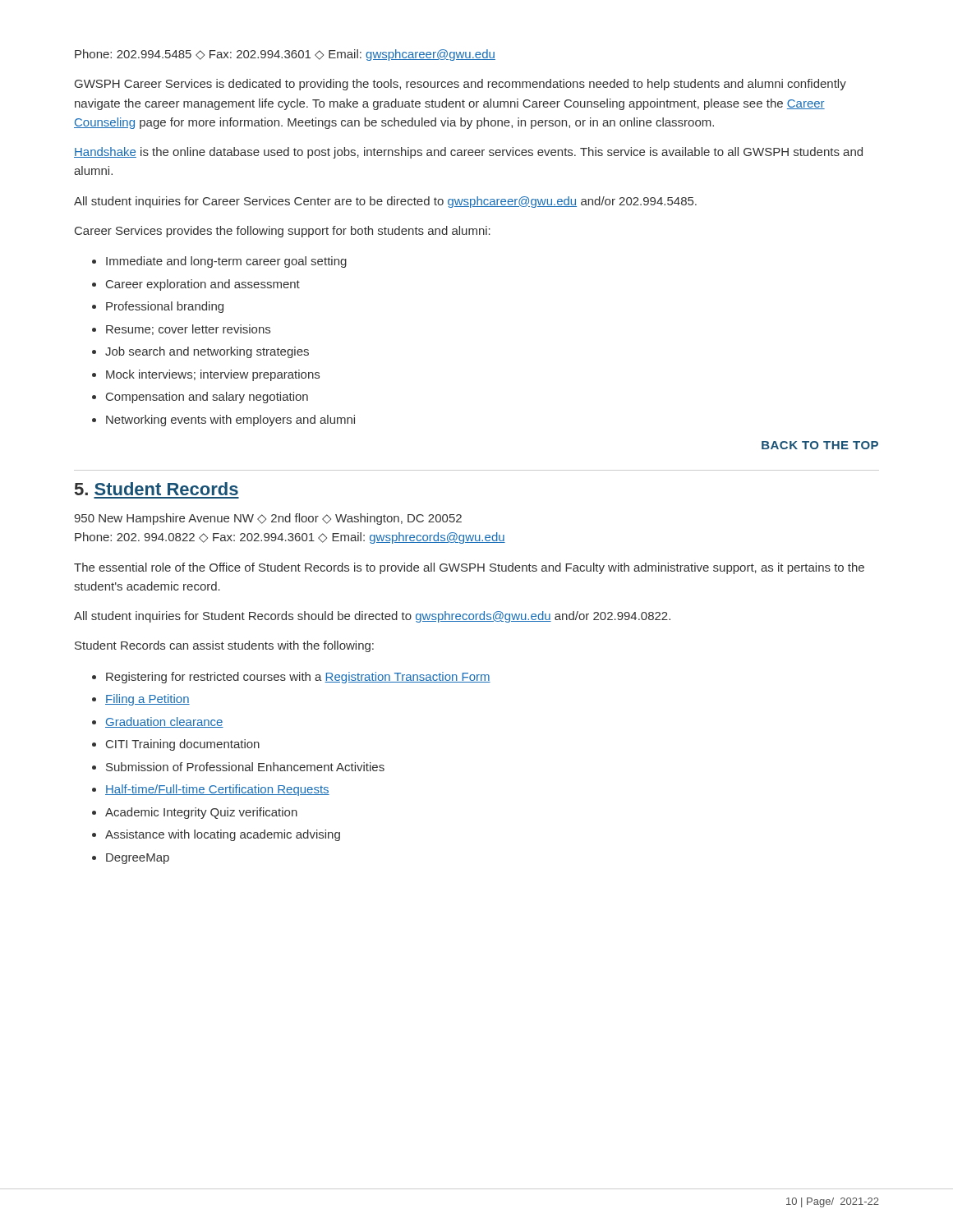Find "BACK TO THE TOP" on this page
This screenshot has height=1232, width=953.
(820, 445)
